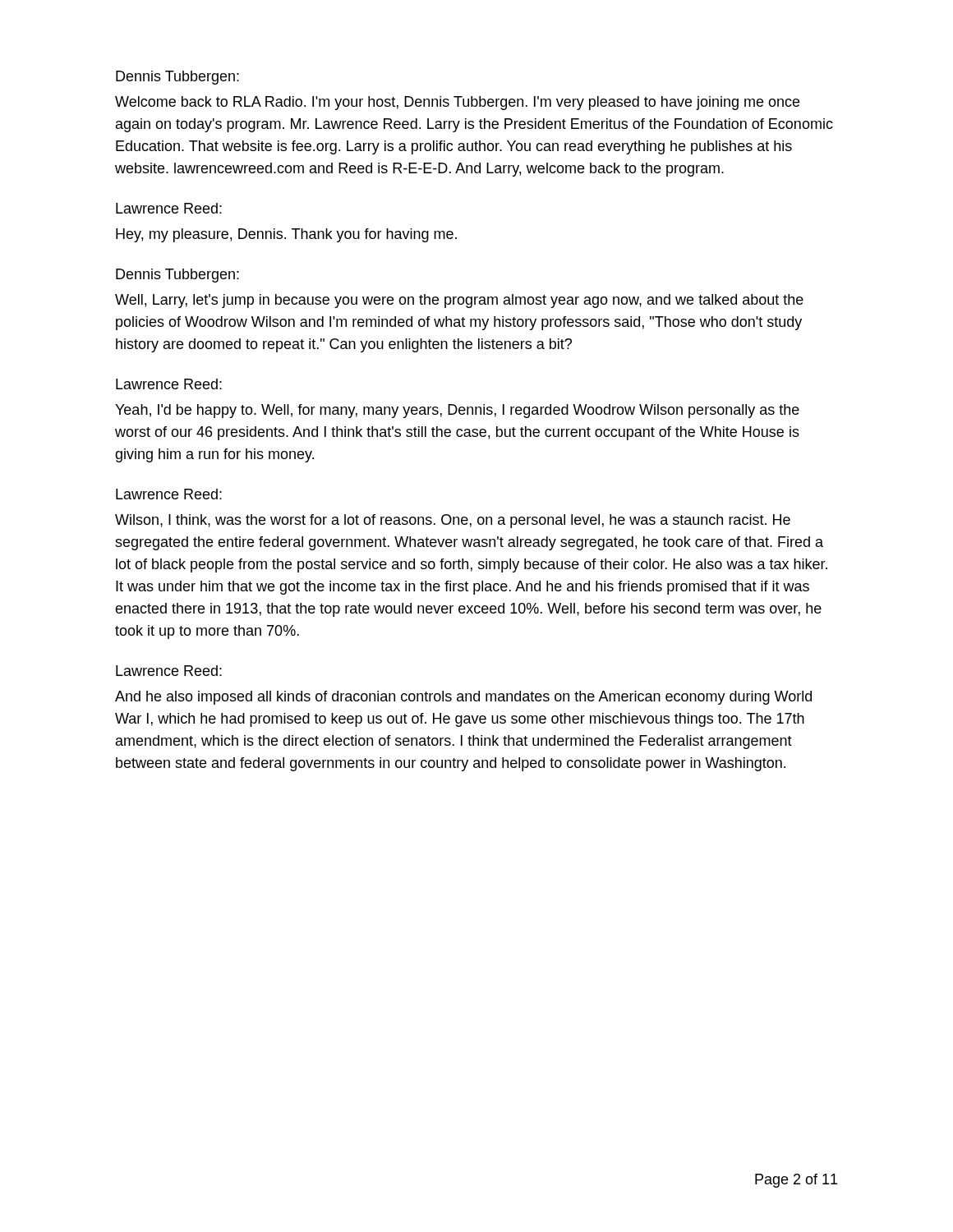Image resolution: width=953 pixels, height=1232 pixels.
Task: Navigate to the region starting "Hey, my pleasure, Dennis. Thank you for"
Action: 287,234
